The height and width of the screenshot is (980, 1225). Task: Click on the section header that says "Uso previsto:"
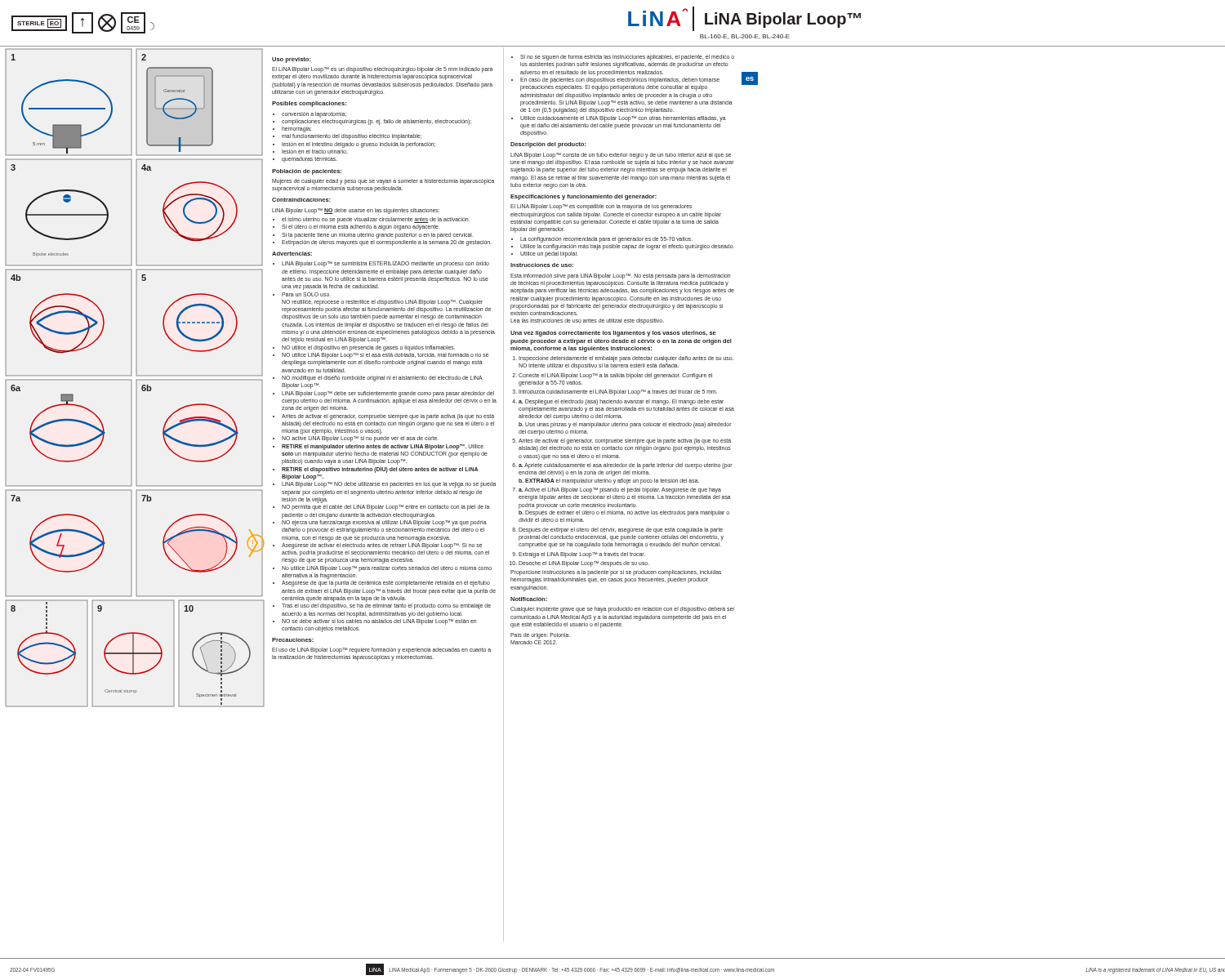[292, 59]
